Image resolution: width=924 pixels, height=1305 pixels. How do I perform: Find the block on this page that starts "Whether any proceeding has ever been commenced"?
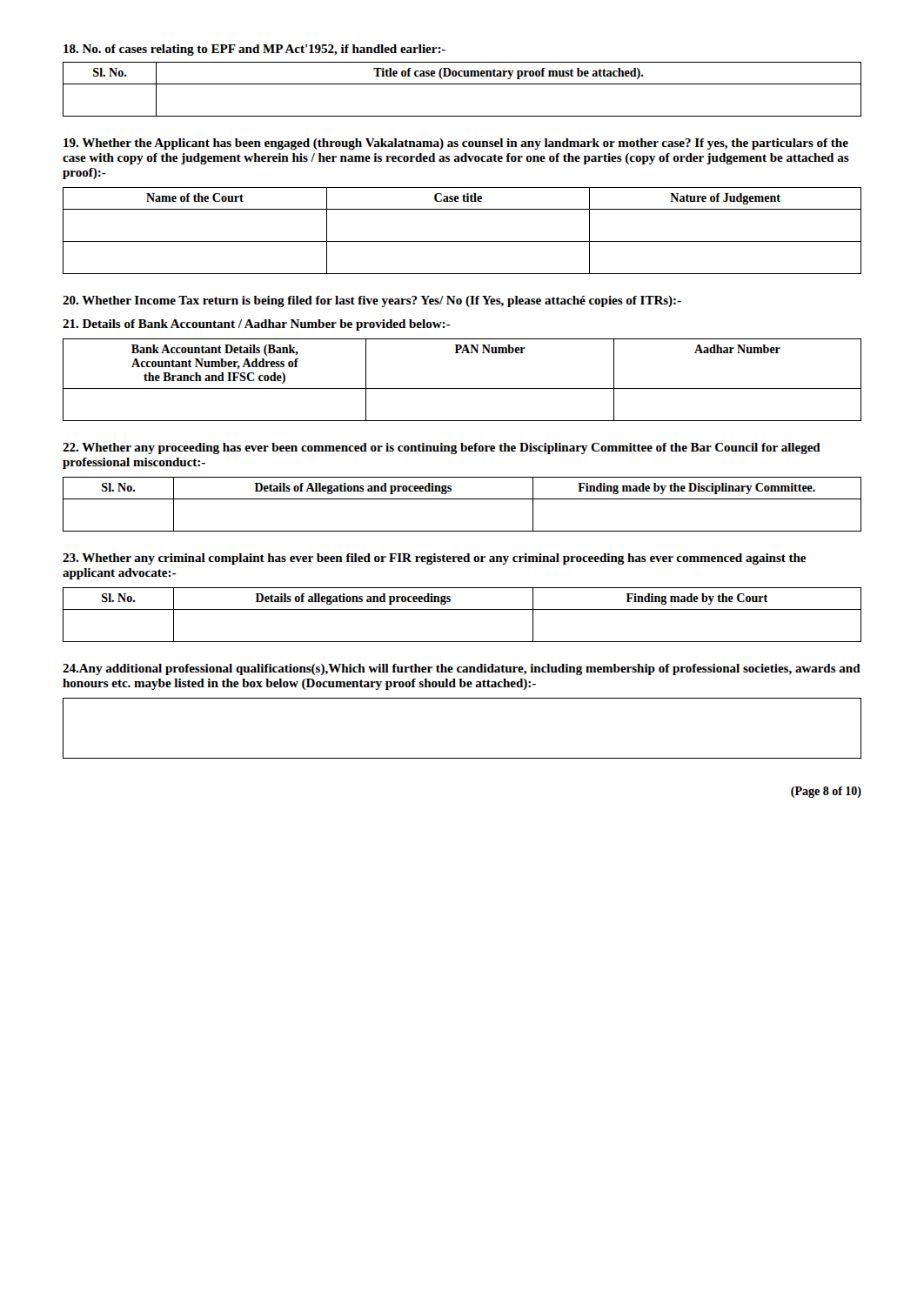(x=441, y=455)
